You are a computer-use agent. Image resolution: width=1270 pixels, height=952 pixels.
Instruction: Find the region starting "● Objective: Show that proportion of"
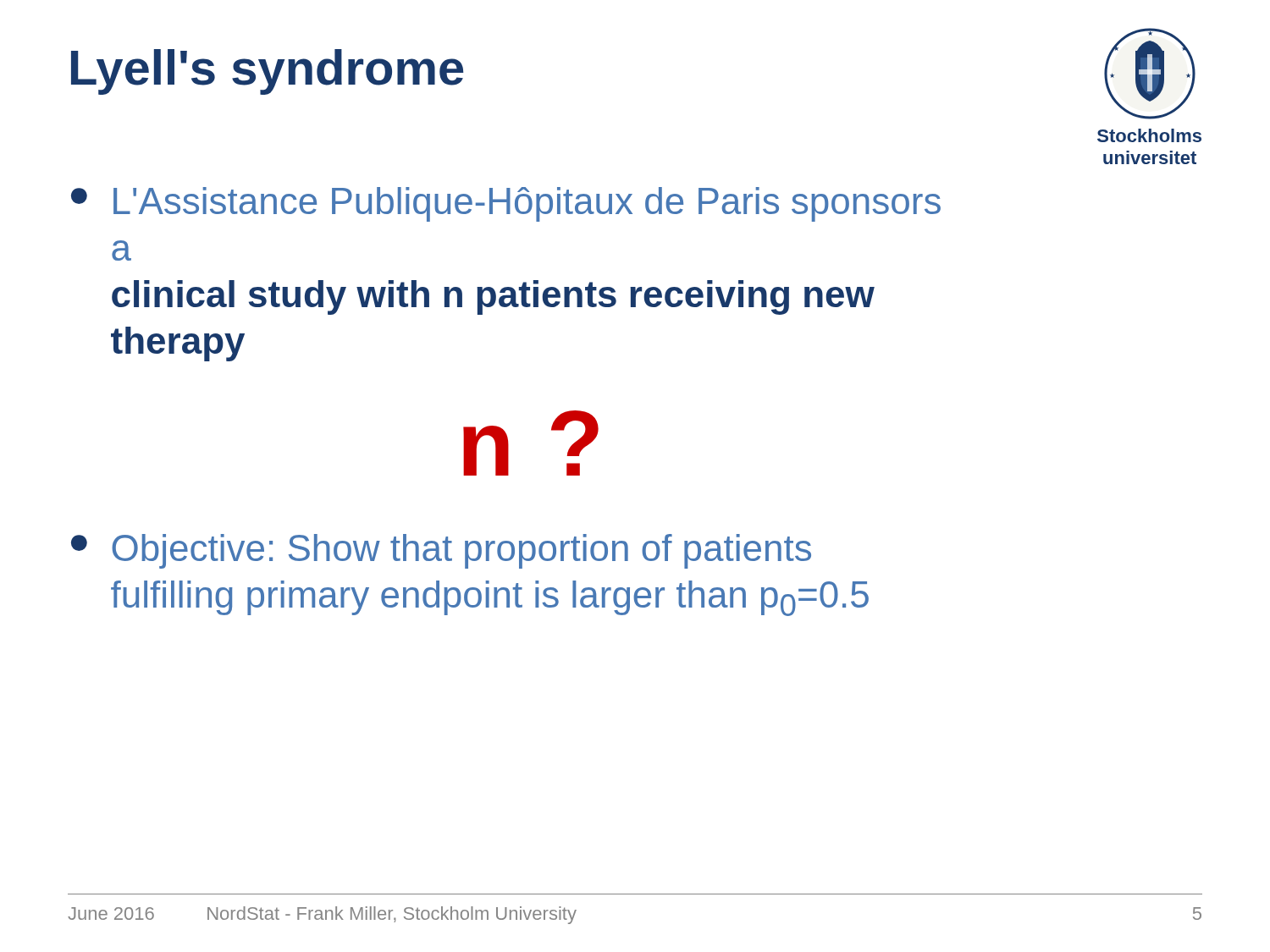coord(512,575)
